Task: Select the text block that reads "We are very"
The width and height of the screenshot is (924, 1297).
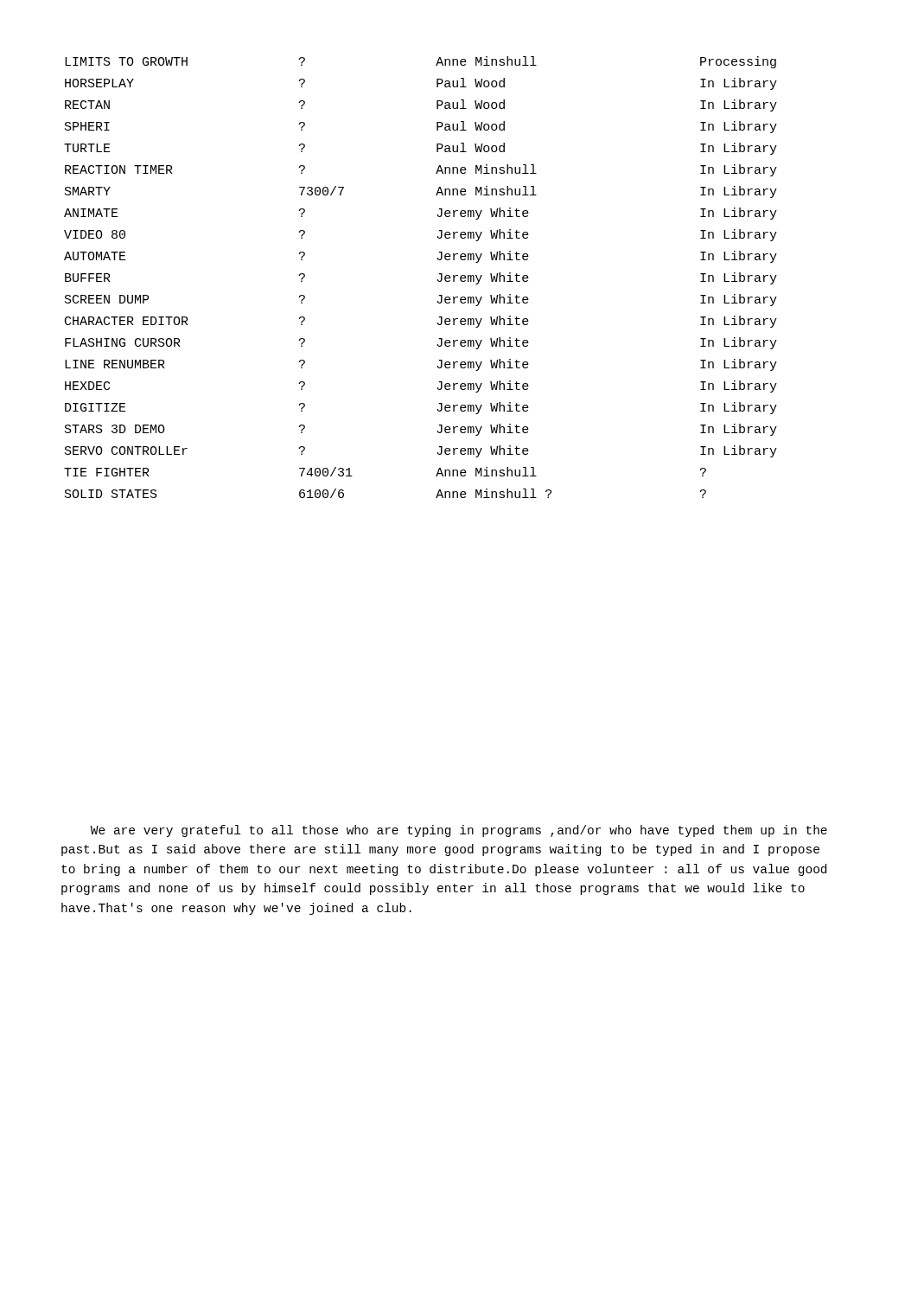Action: click(x=444, y=870)
